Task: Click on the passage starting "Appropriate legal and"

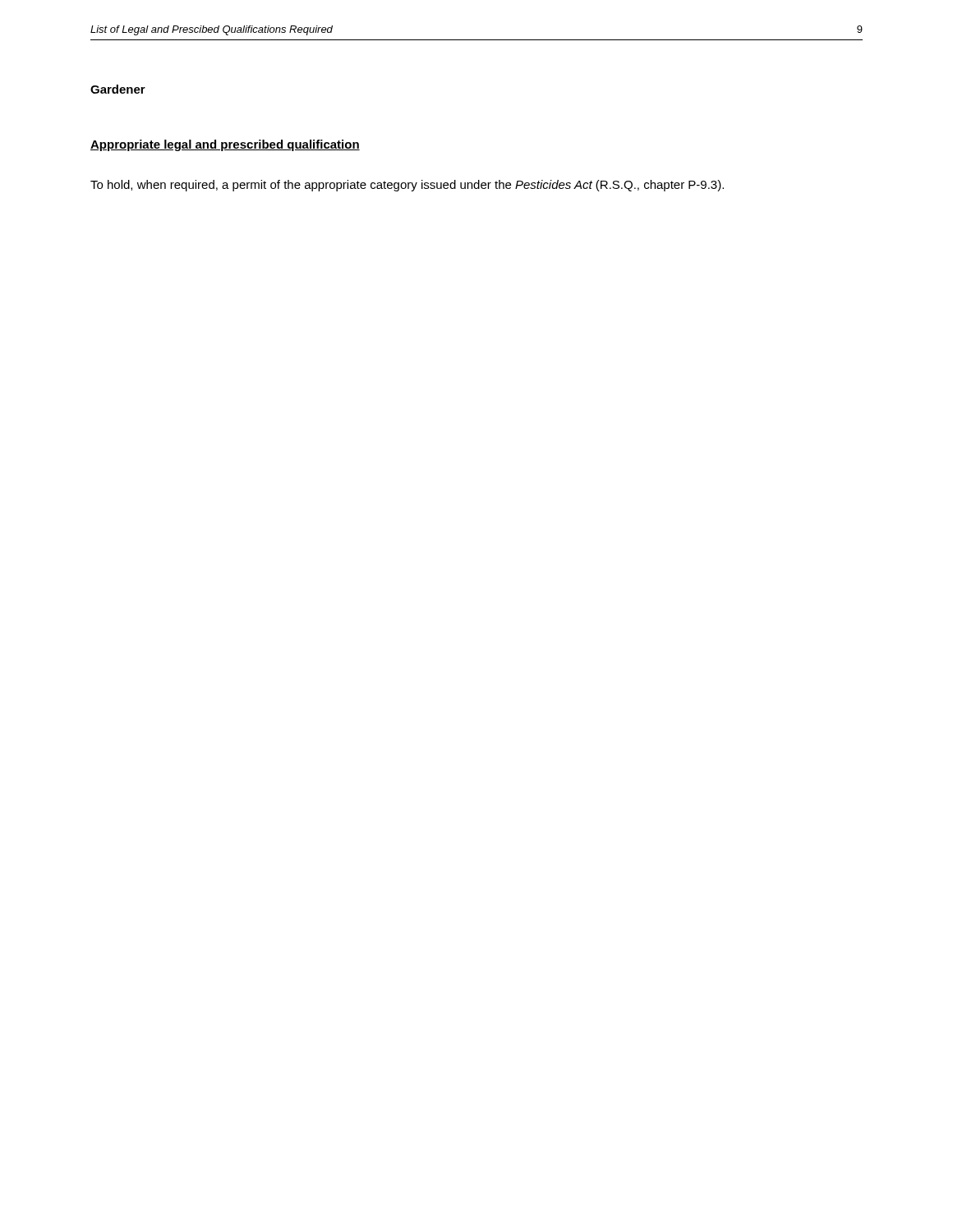Action: click(x=225, y=144)
